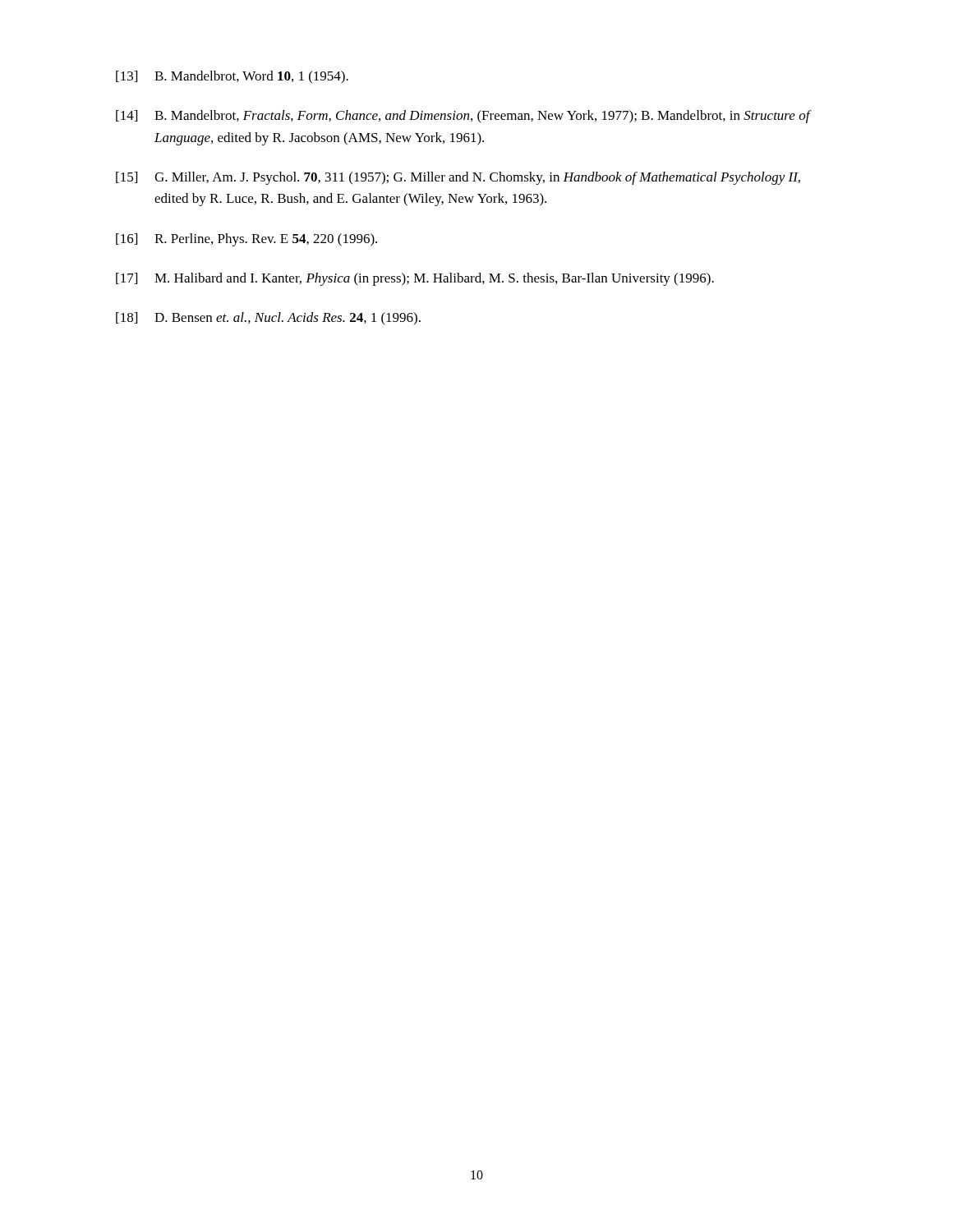Point to the passage starting "[14] B. Mandelbrot, Fractals,"
Viewport: 953px width, 1232px height.
tap(476, 127)
